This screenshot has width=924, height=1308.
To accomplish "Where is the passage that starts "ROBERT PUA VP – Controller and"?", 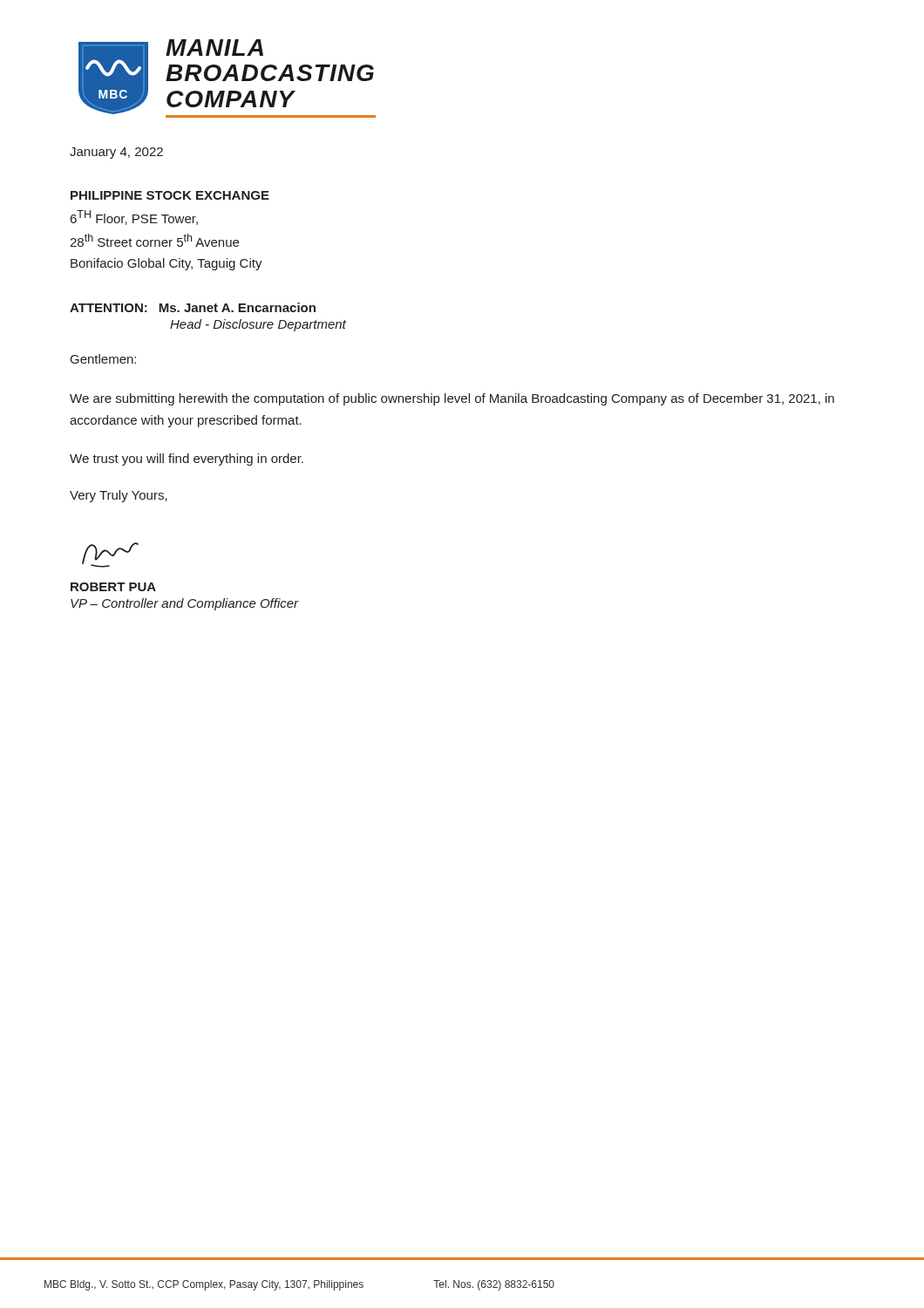I will click(113, 587).
